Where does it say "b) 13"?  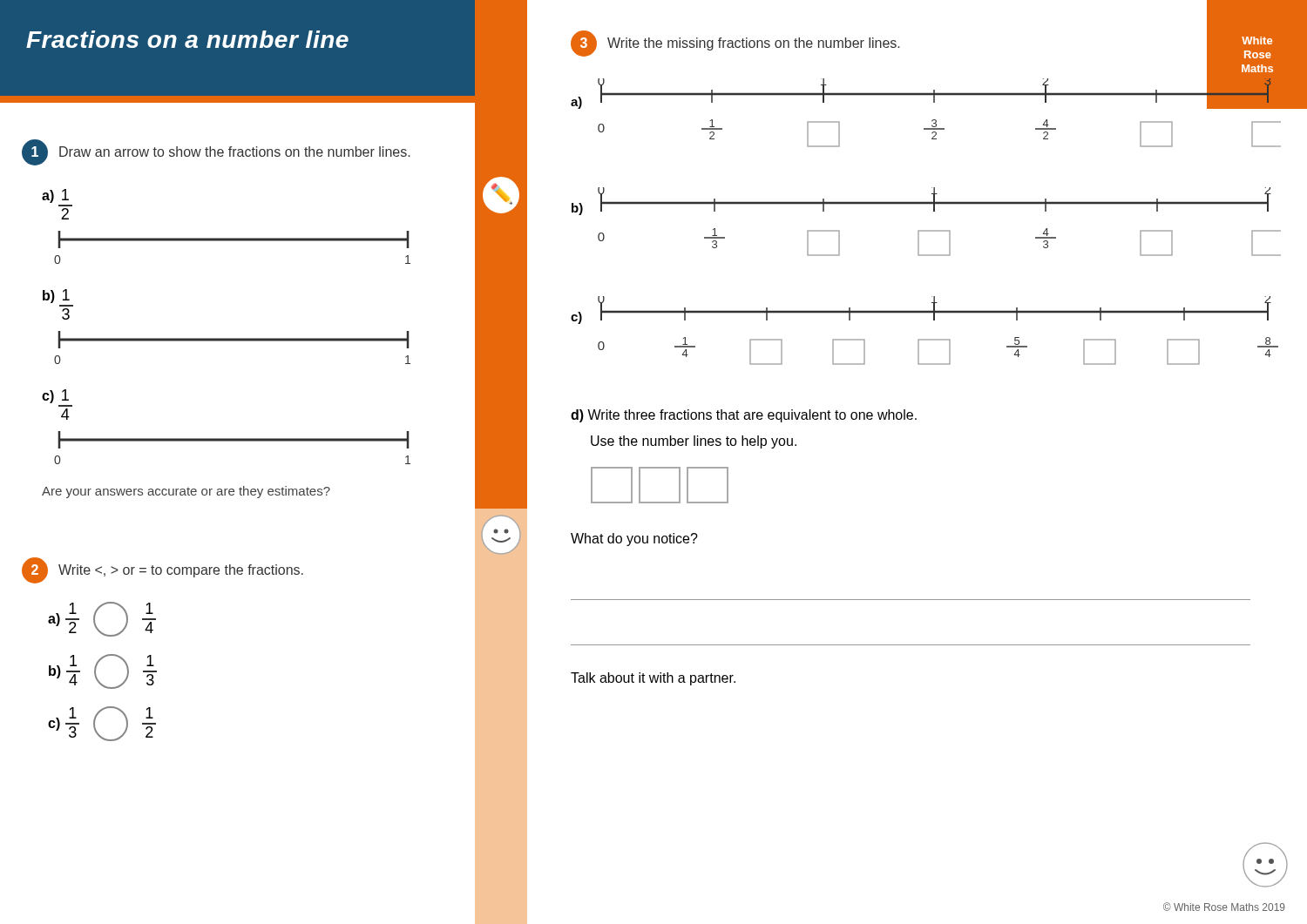click(57, 305)
